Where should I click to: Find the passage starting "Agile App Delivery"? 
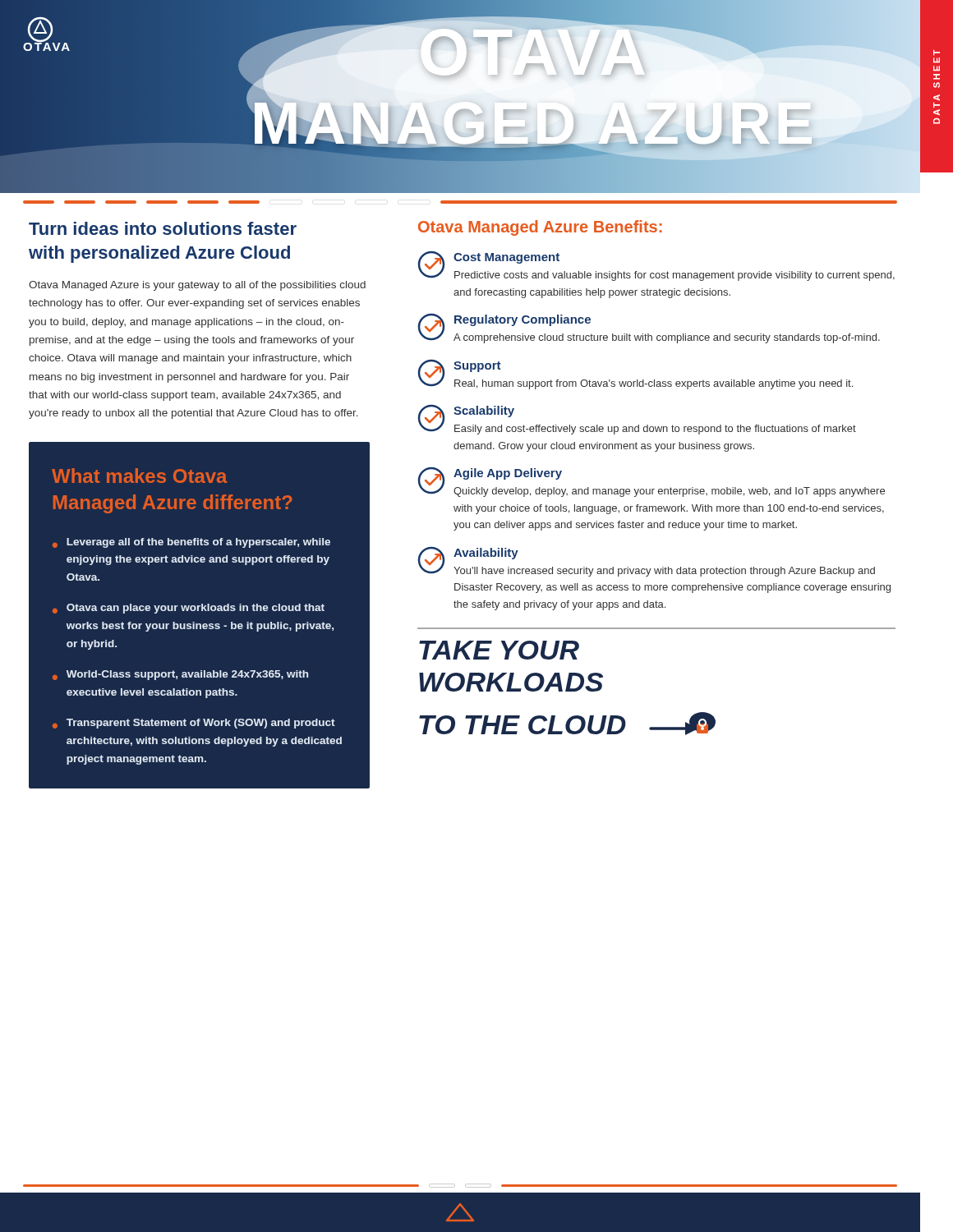(x=508, y=473)
